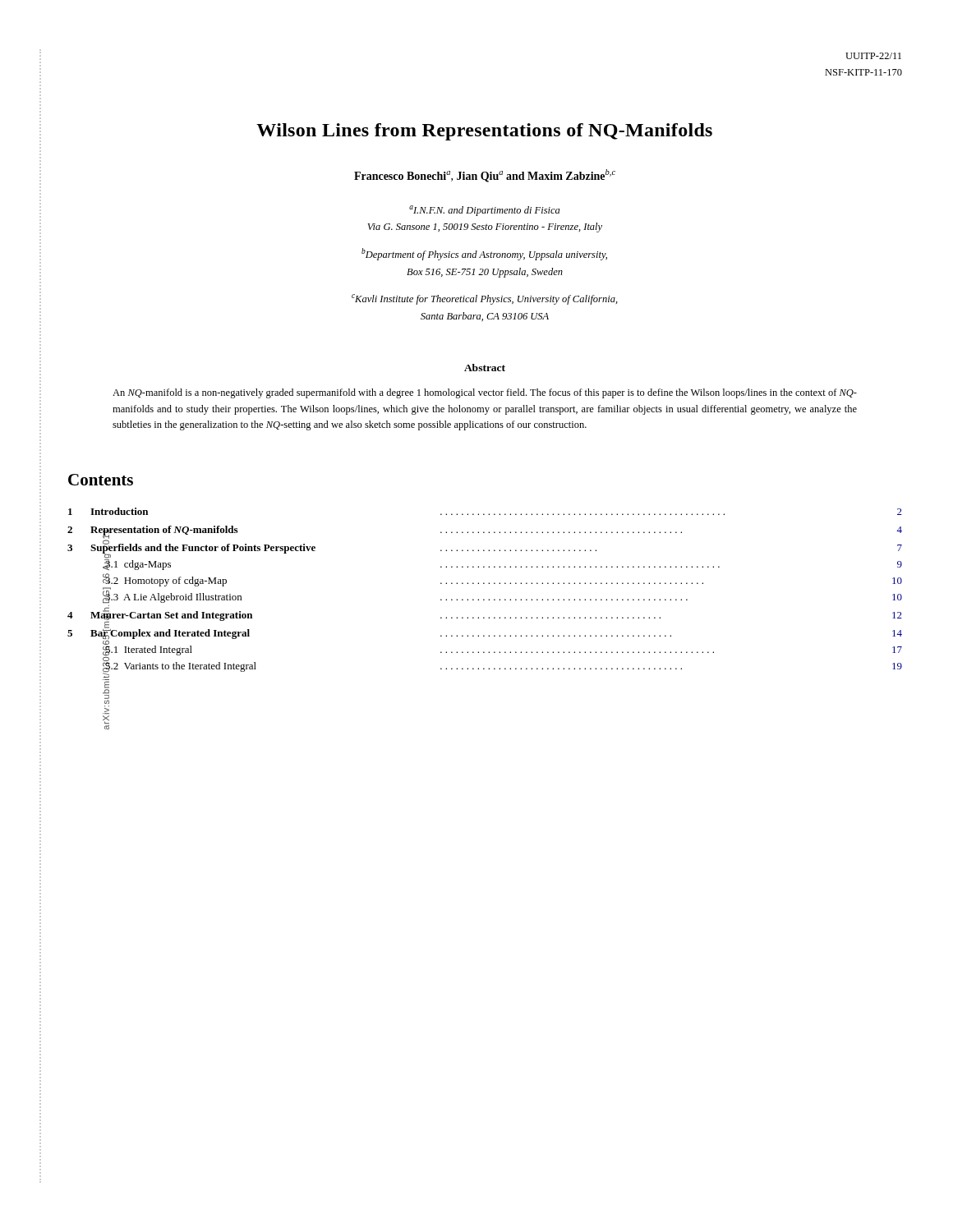Click on the text block starting "3 Superfields and the Functor of Points"
953x1232 pixels.
(x=485, y=547)
